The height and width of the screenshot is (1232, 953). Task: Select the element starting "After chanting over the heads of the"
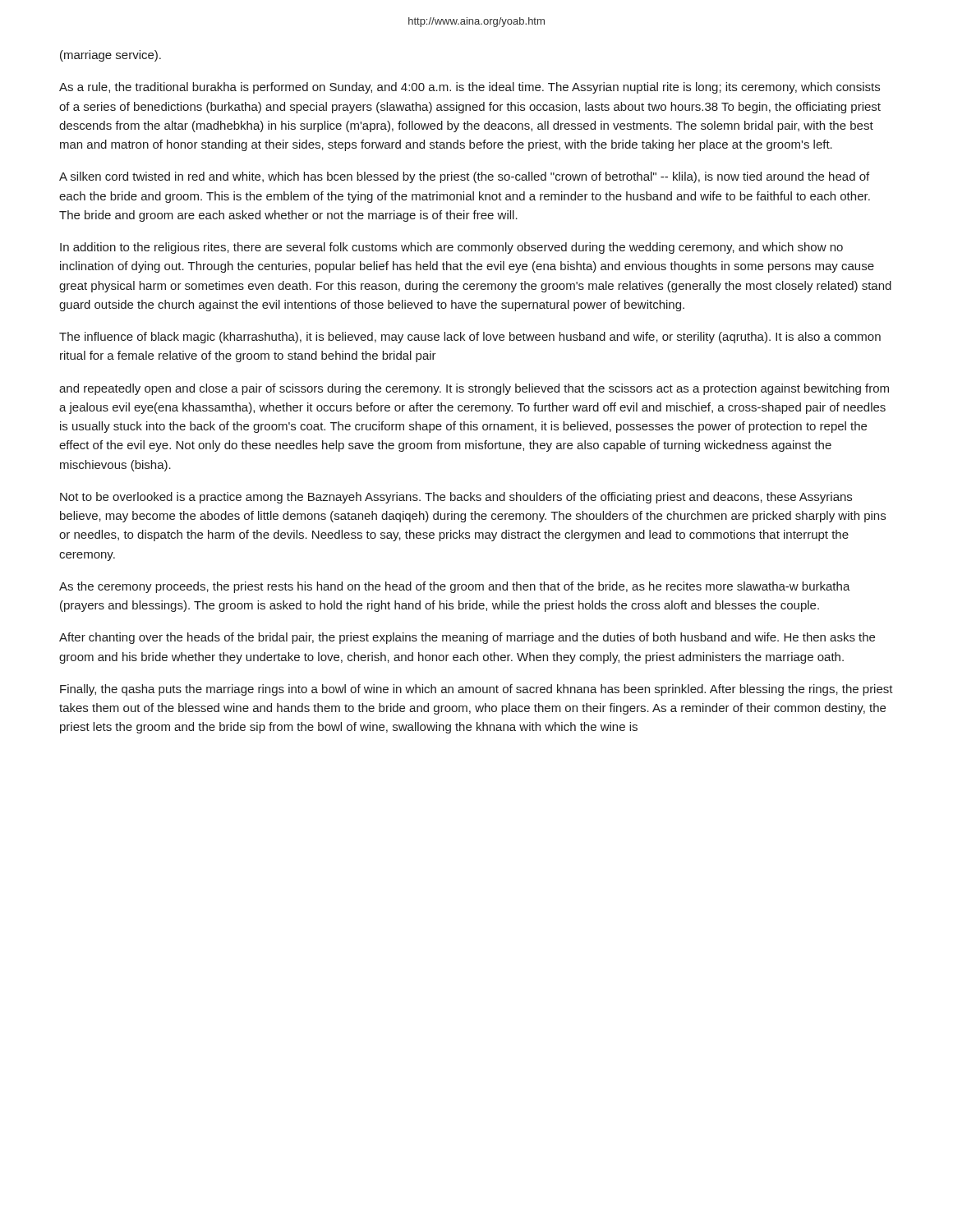pos(467,647)
